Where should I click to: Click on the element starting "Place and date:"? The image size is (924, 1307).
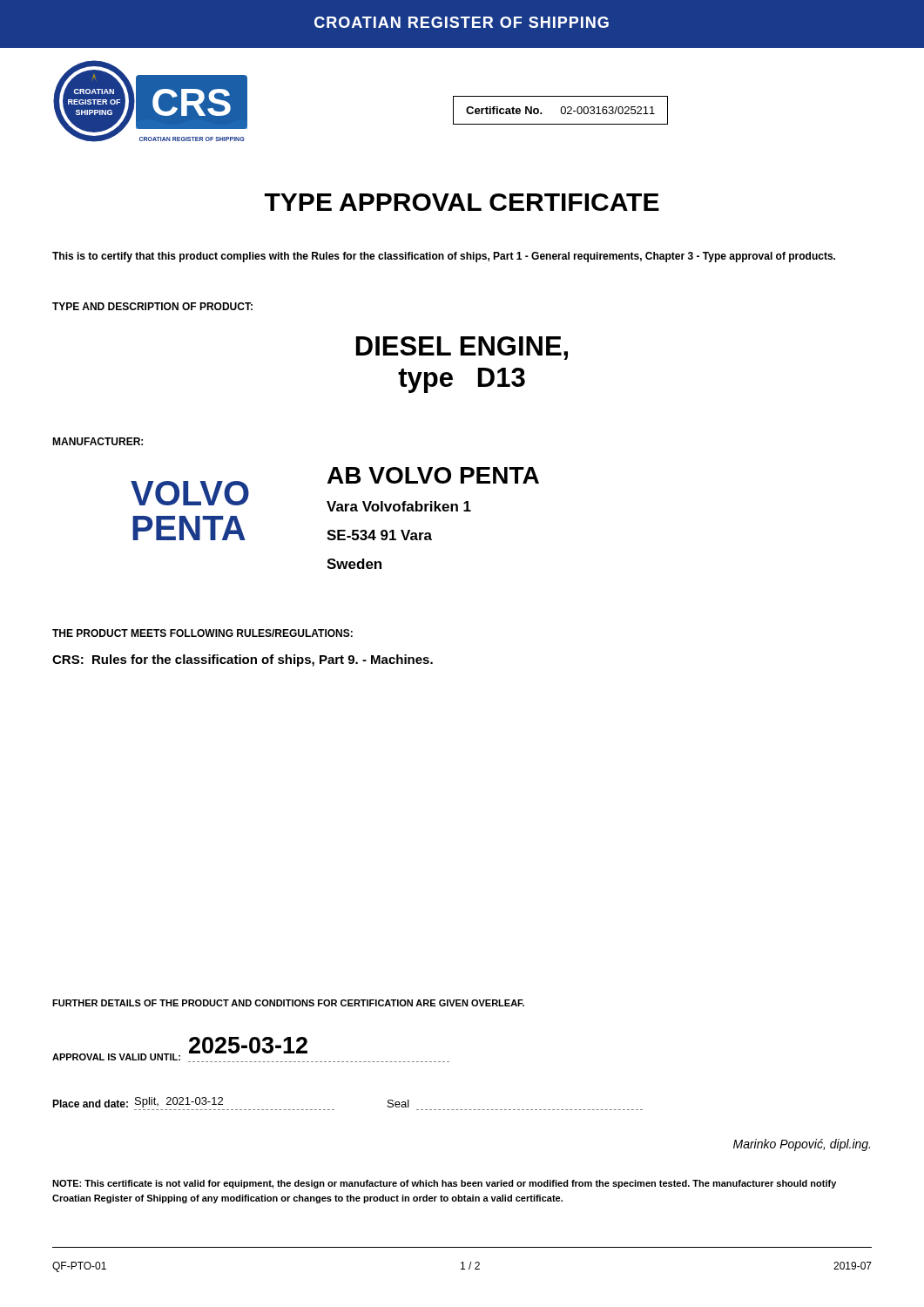[138, 1101]
